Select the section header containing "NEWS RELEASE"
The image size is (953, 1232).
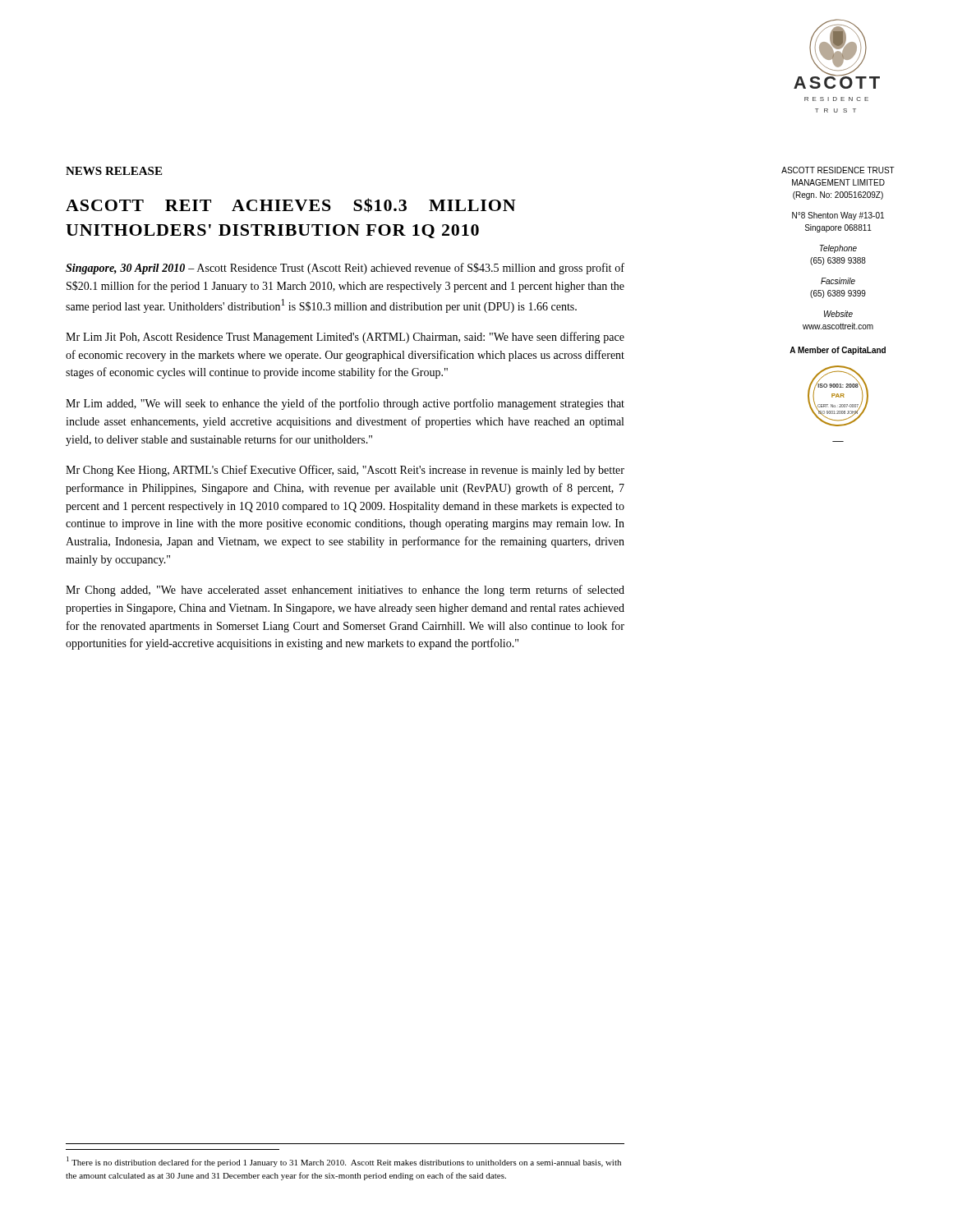[114, 171]
